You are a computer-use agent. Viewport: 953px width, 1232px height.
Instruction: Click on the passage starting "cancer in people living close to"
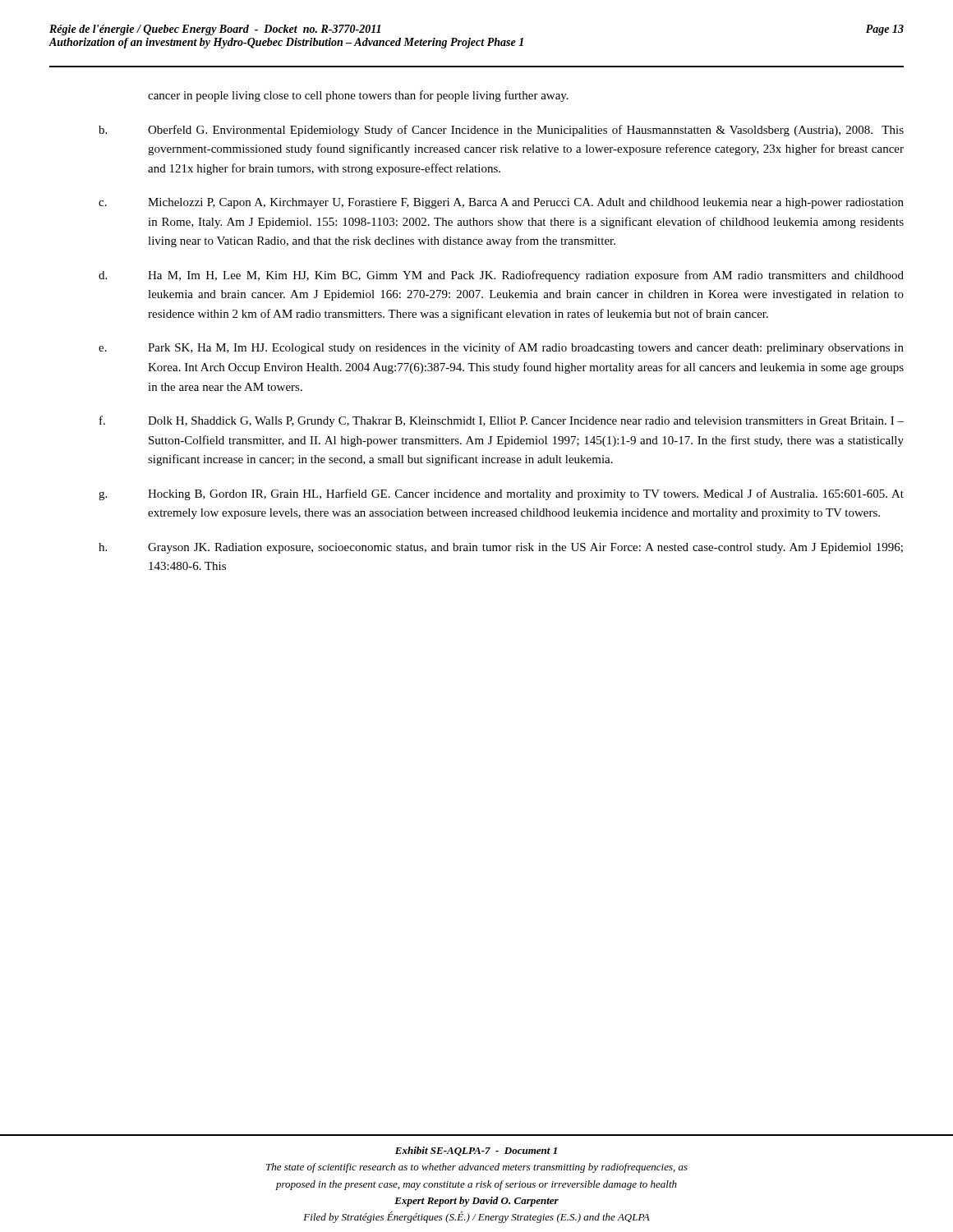[x=358, y=95]
